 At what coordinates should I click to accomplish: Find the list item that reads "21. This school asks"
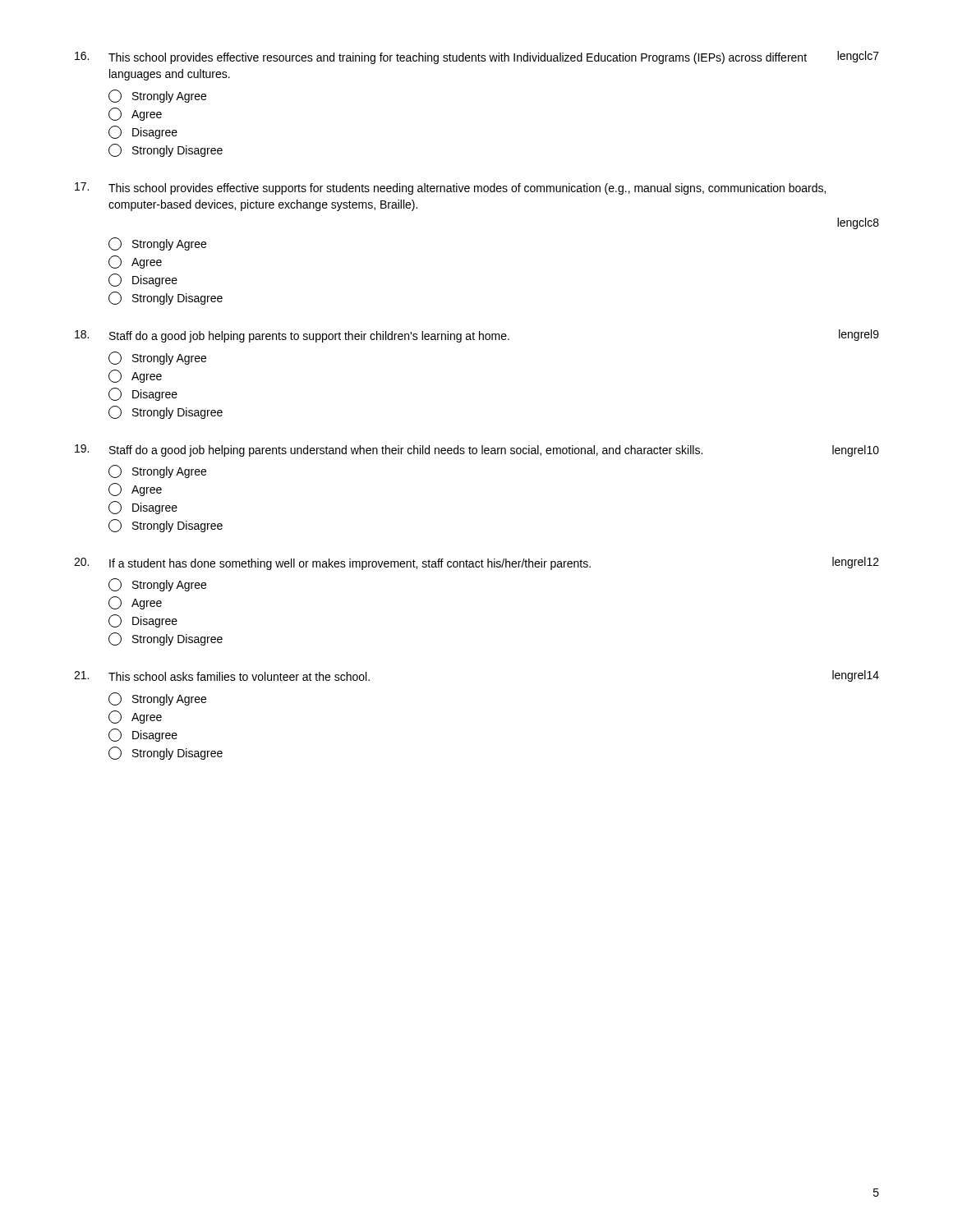244,676
